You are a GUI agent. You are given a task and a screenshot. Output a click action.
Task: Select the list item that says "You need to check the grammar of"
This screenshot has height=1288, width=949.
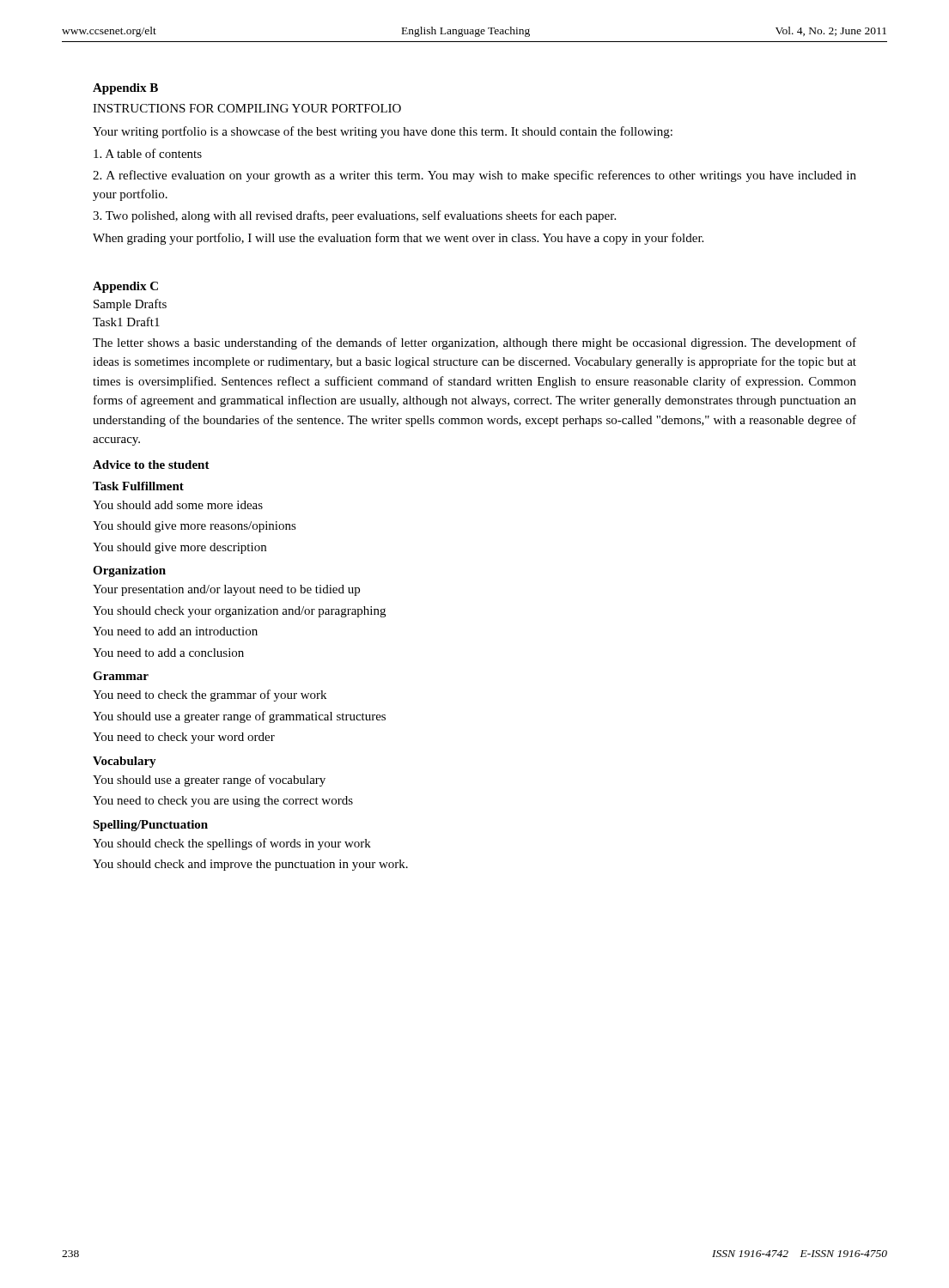point(210,695)
